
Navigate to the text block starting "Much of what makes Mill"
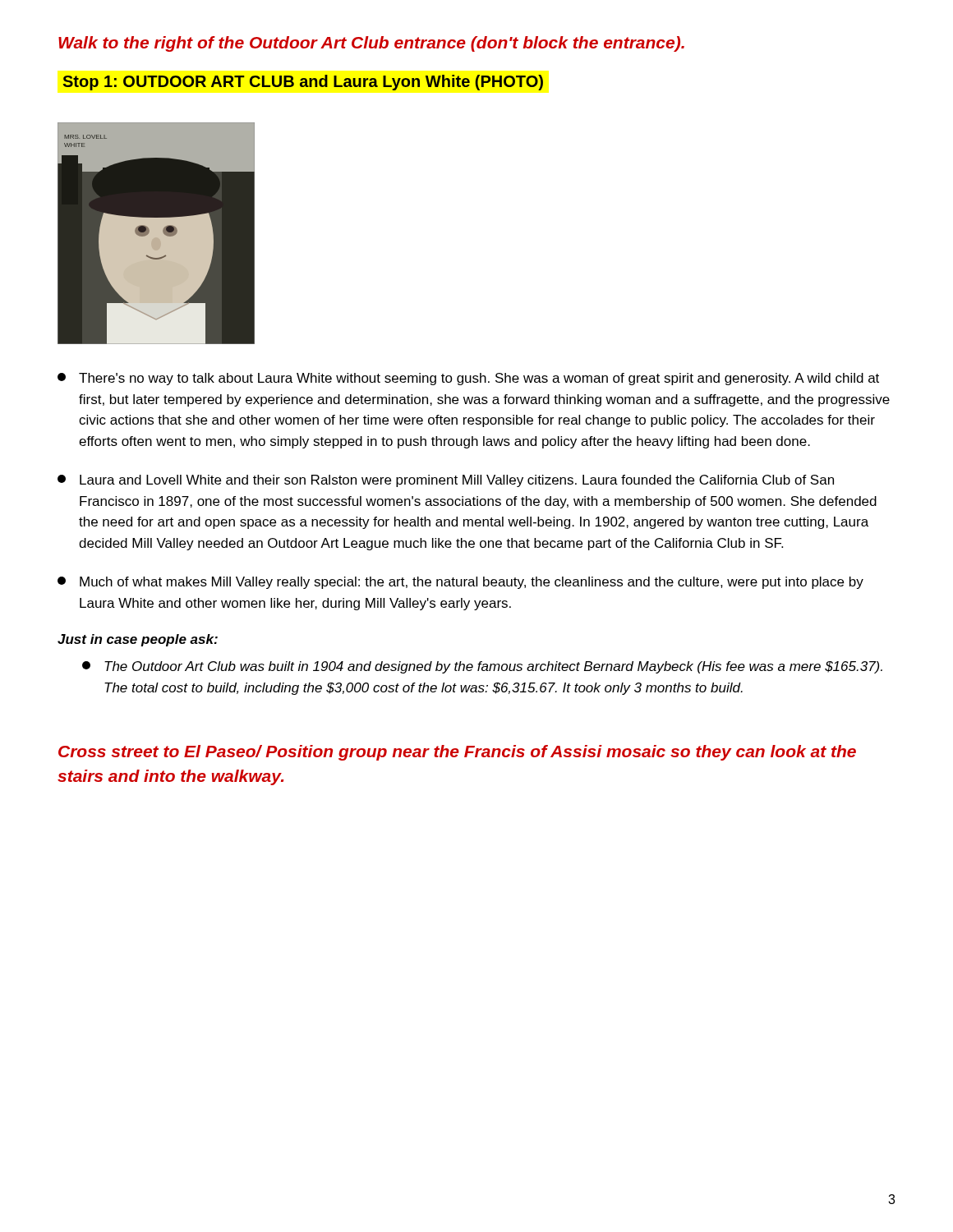coord(476,593)
